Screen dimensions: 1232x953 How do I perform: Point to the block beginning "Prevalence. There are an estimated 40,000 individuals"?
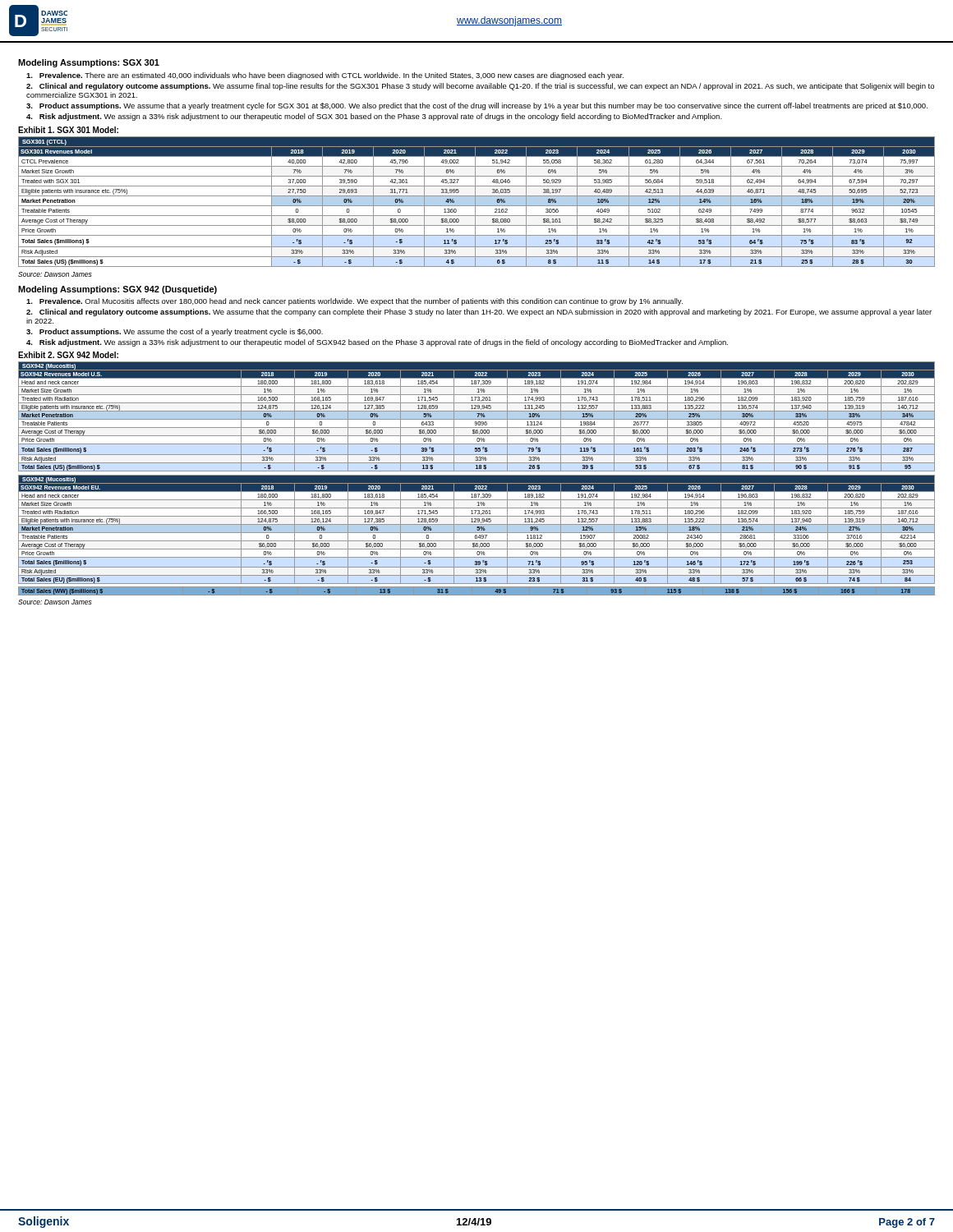325,75
